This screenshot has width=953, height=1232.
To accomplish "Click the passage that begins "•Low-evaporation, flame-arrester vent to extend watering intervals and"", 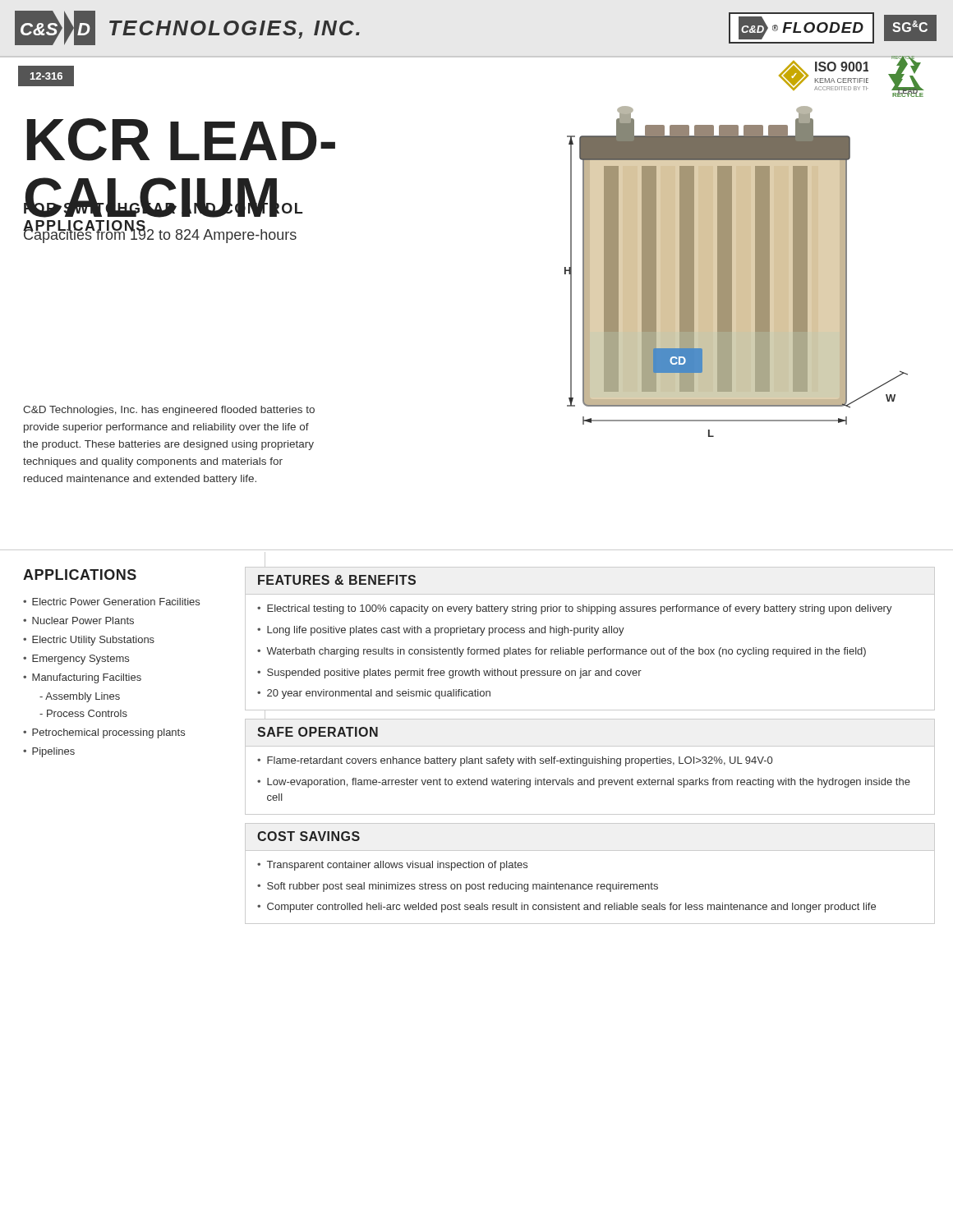I will click(x=590, y=790).
